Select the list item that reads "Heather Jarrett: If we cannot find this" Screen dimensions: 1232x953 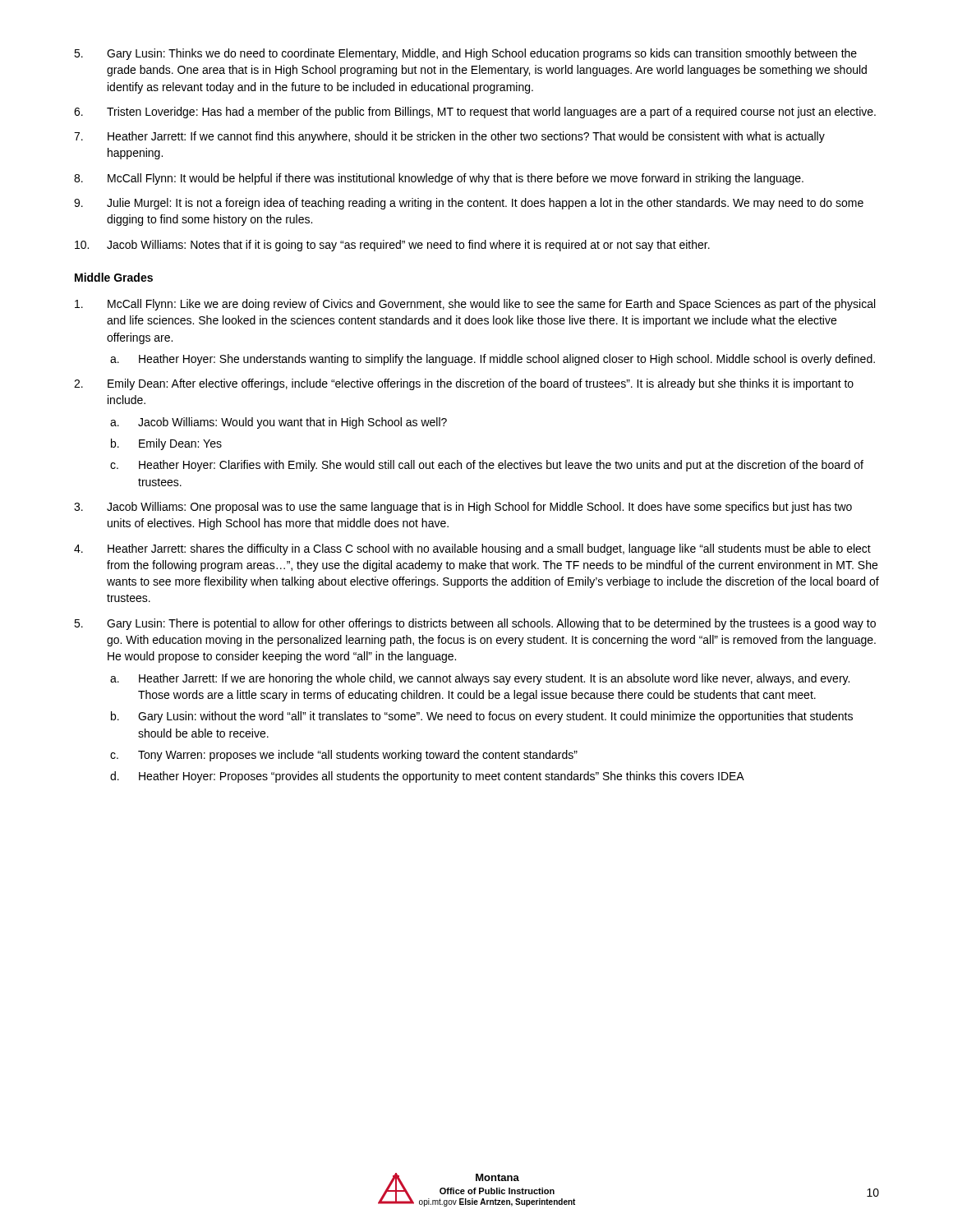coord(466,145)
